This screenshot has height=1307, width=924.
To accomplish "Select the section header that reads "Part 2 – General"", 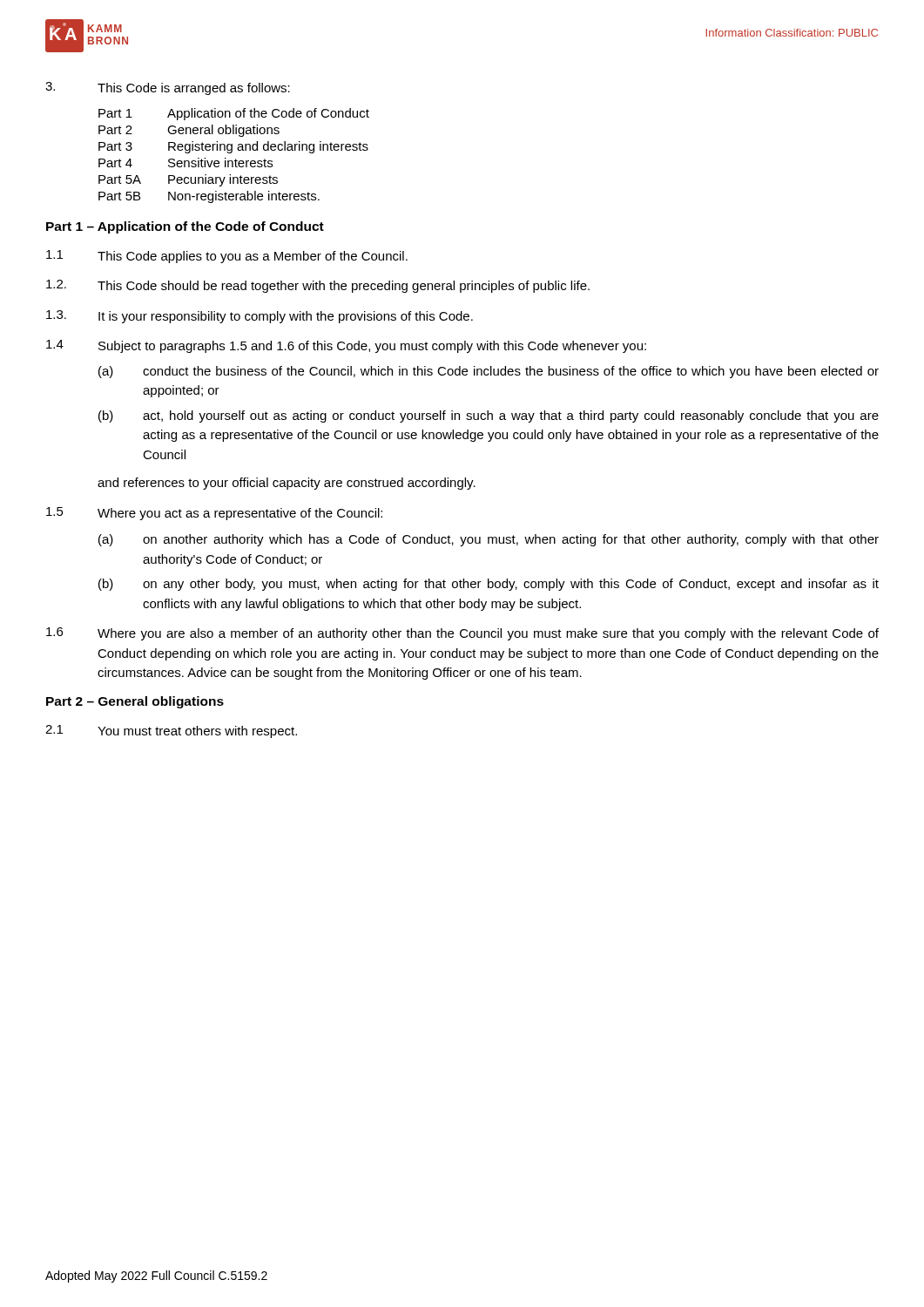I will click(x=135, y=701).
